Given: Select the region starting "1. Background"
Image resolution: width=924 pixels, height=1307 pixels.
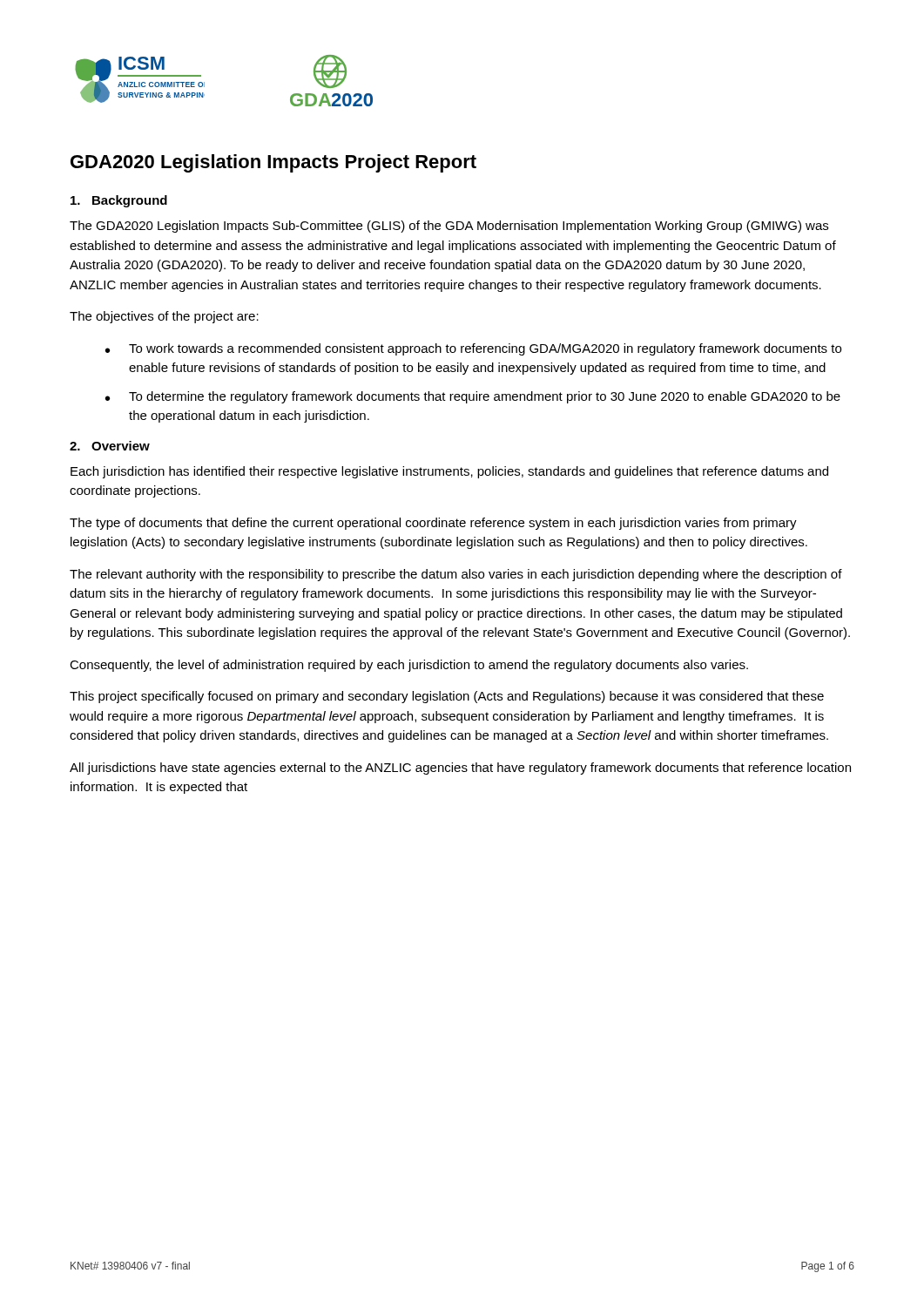Looking at the screenshot, I should (x=119, y=200).
